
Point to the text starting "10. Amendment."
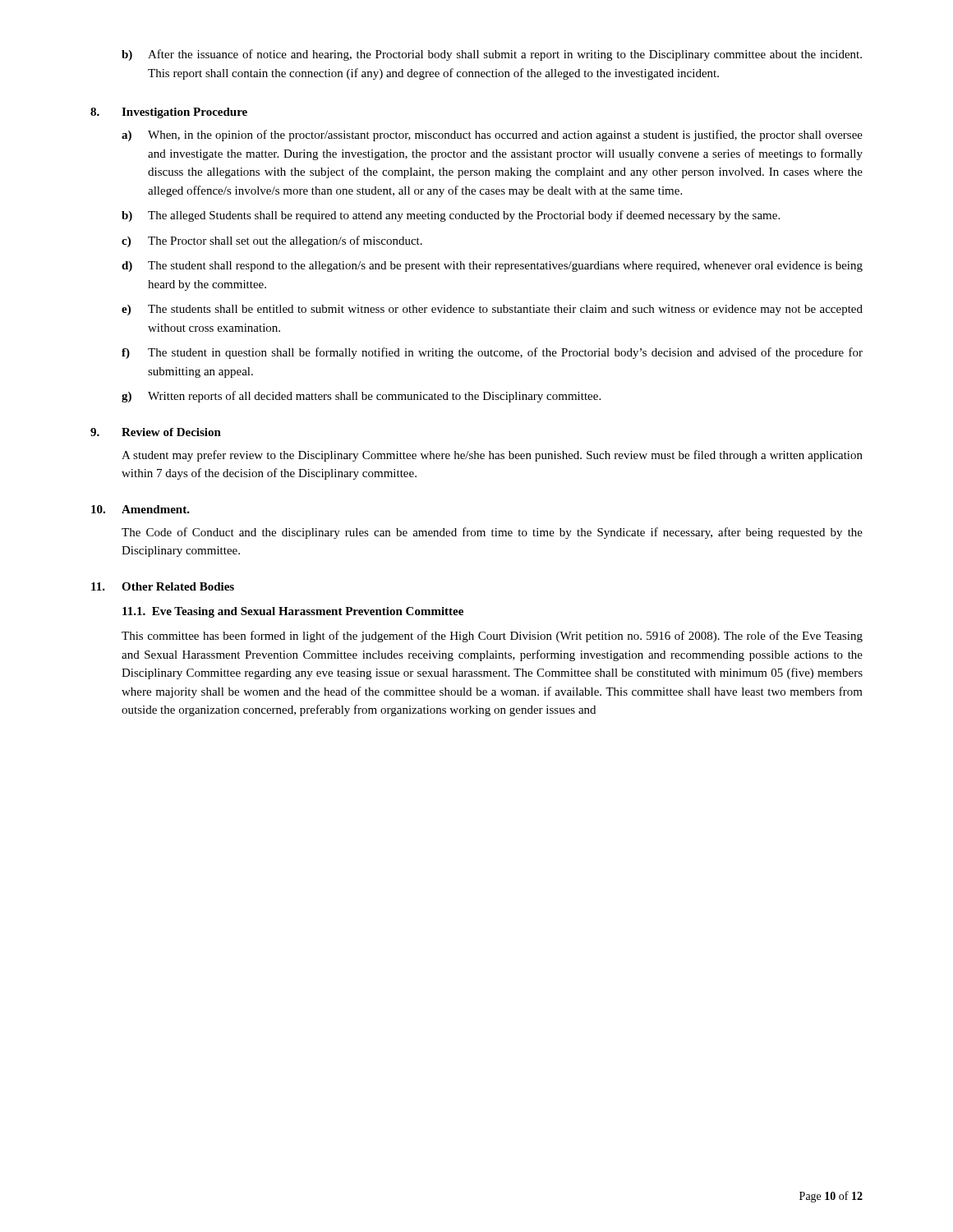pyautogui.click(x=140, y=509)
